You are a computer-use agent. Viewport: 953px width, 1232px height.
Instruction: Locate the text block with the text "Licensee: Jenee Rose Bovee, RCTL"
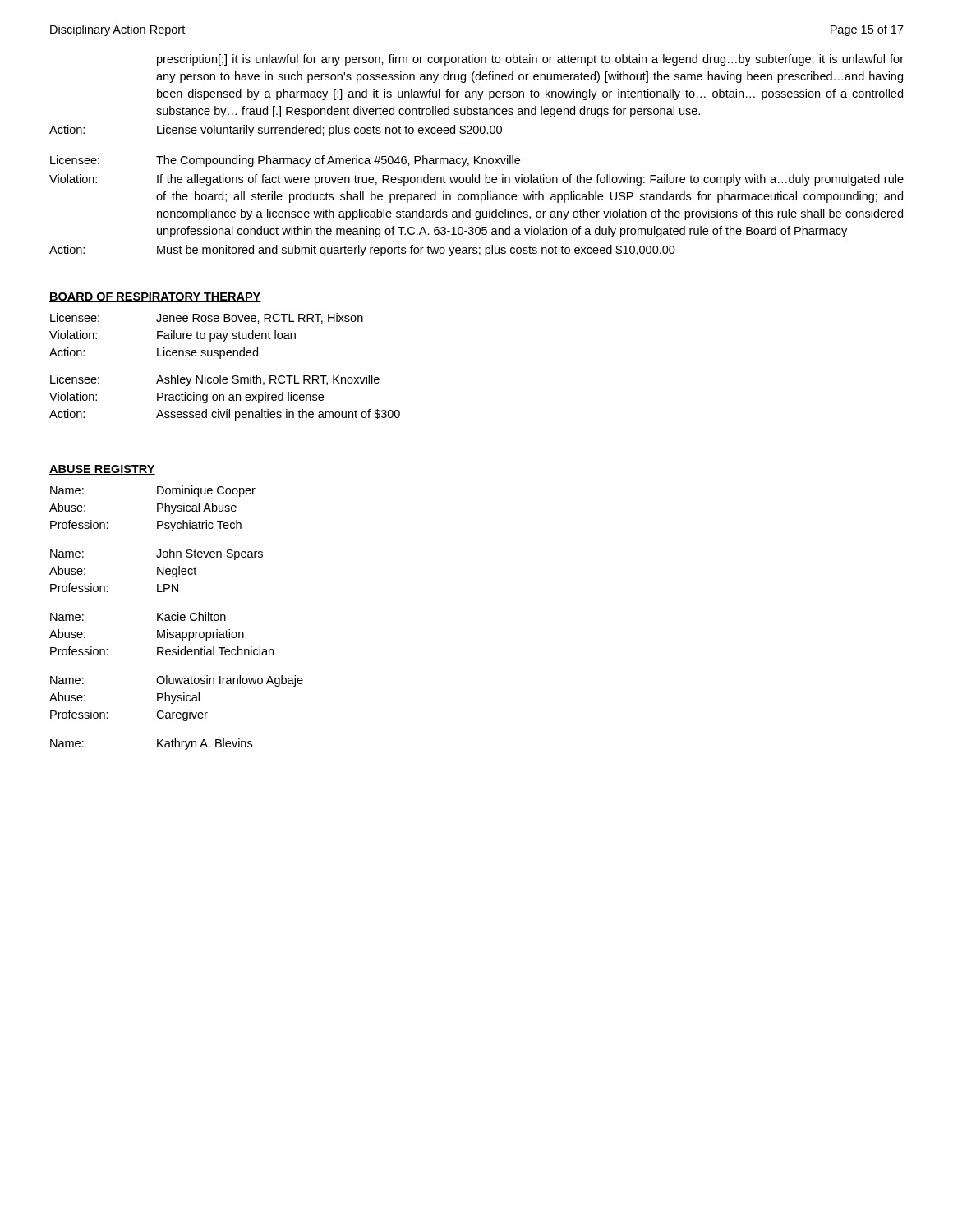(x=207, y=318)
